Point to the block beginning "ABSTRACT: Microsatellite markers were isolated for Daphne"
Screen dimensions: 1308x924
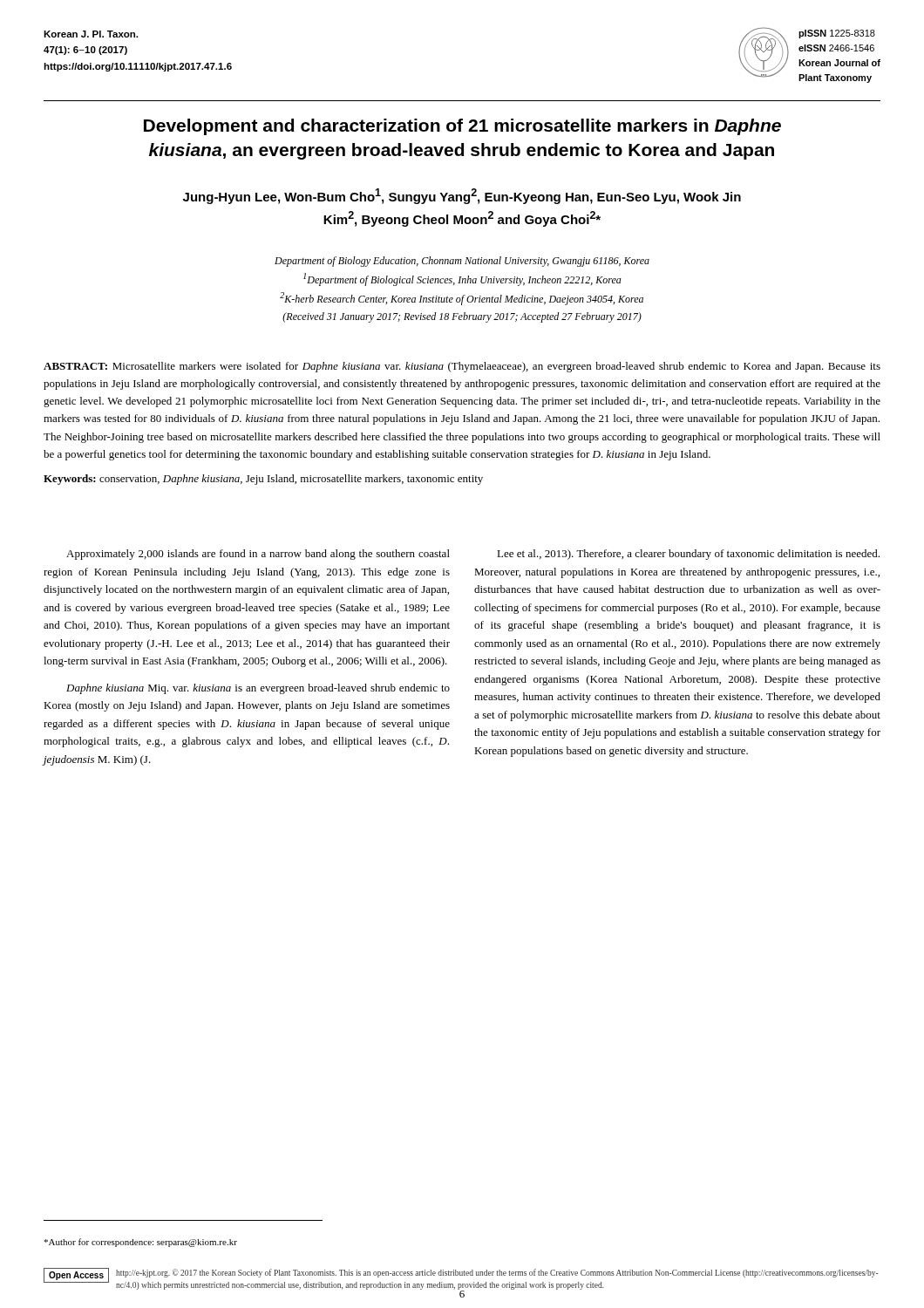pos(462,422)
